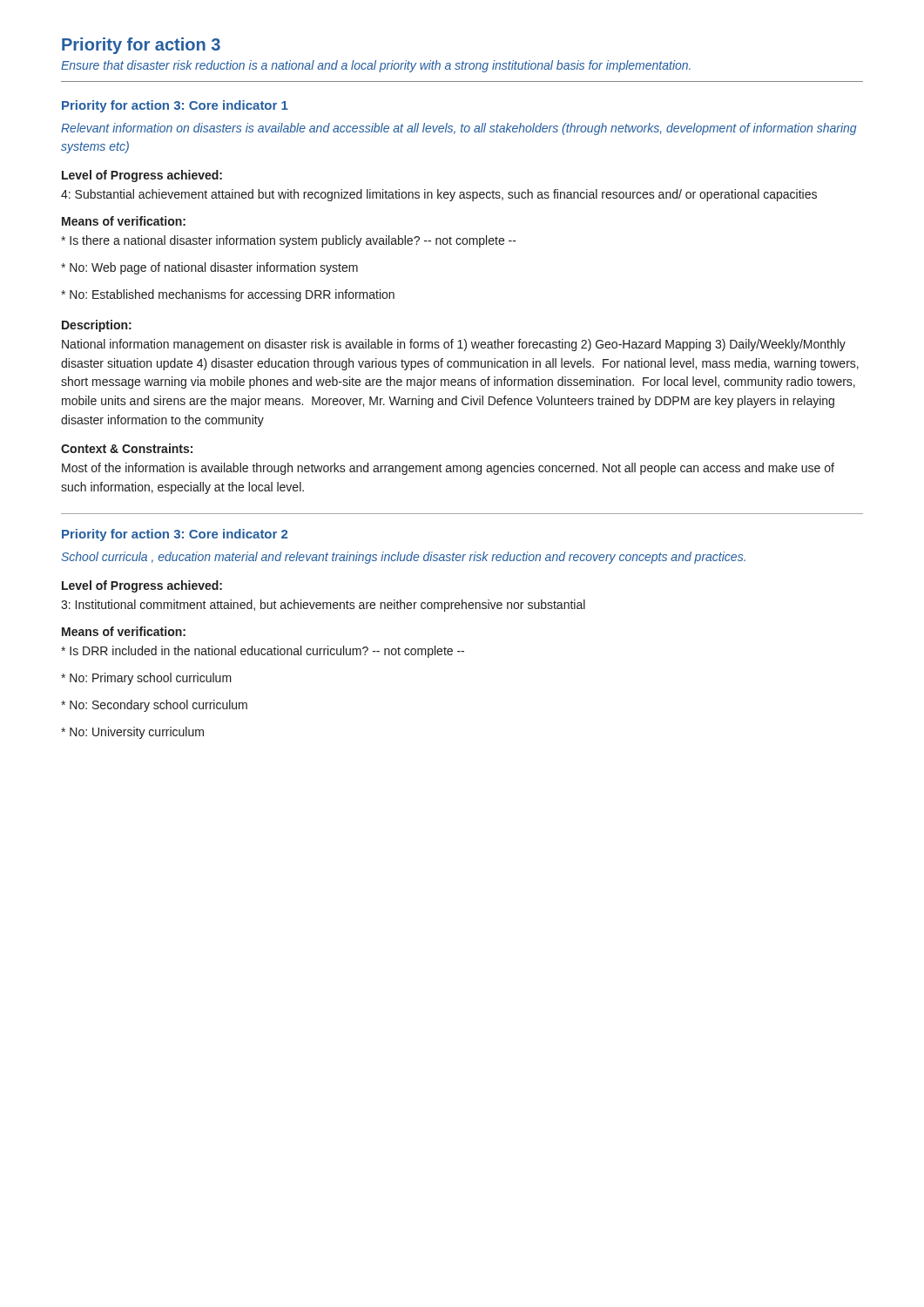The width and height of the screenshot is (924, 1307).
Task: Click the passage that begins "4: Substantial achievement attained"
Action: 439,194
